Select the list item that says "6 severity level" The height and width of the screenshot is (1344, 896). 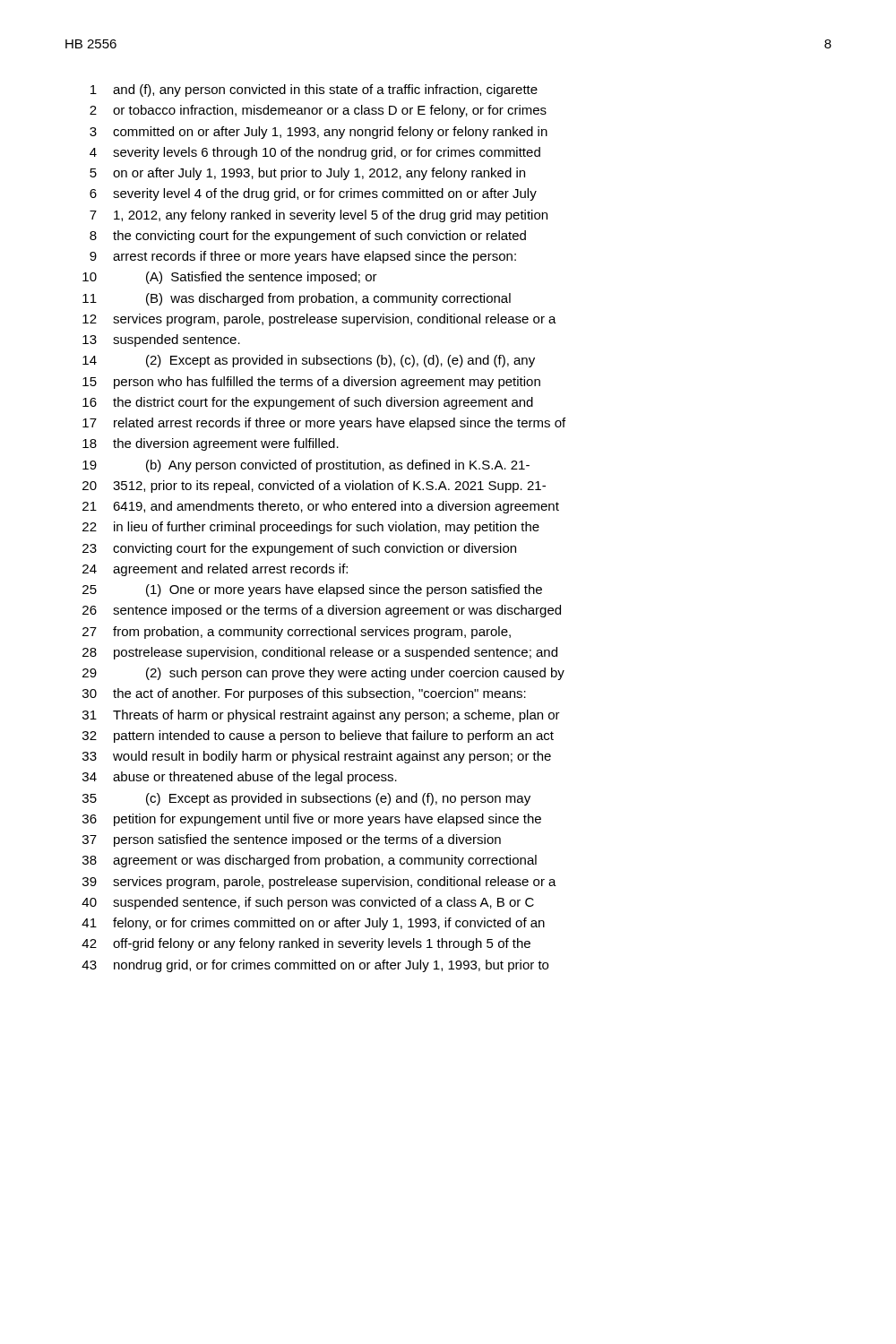[448, 193]
